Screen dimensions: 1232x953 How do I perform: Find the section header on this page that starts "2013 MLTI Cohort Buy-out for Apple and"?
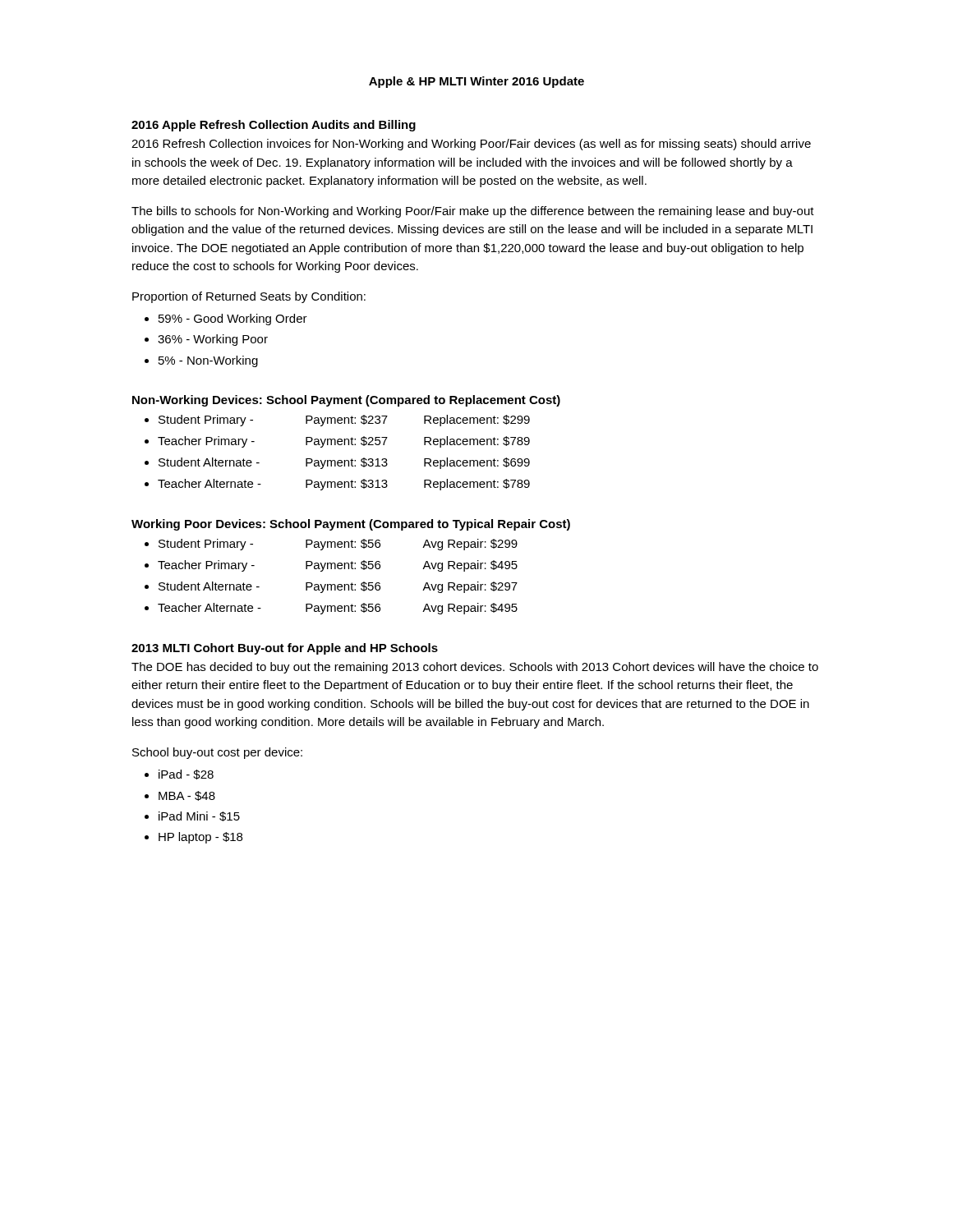point(285,647)
